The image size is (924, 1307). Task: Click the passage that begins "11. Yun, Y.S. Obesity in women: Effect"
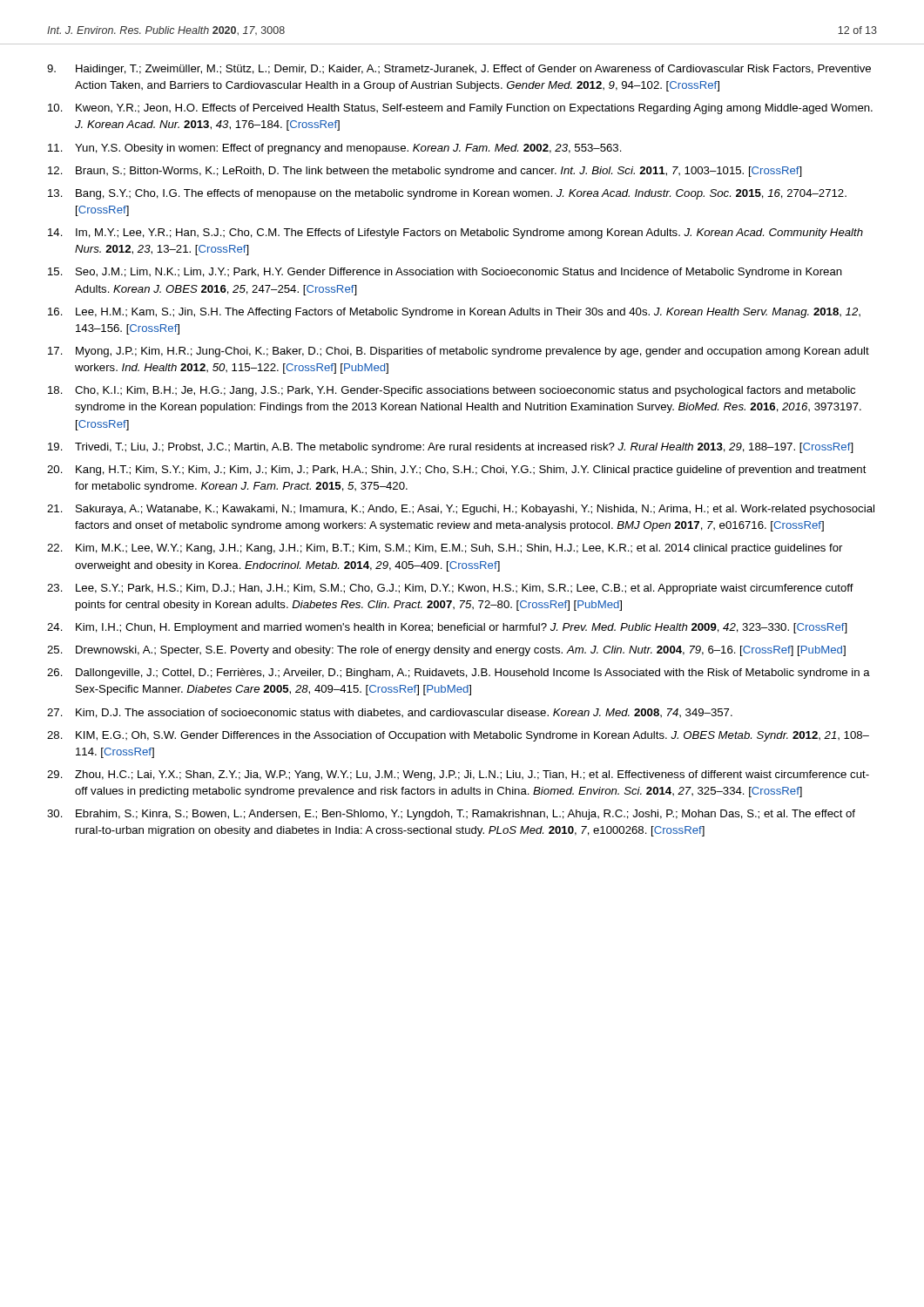coord(462,147)
